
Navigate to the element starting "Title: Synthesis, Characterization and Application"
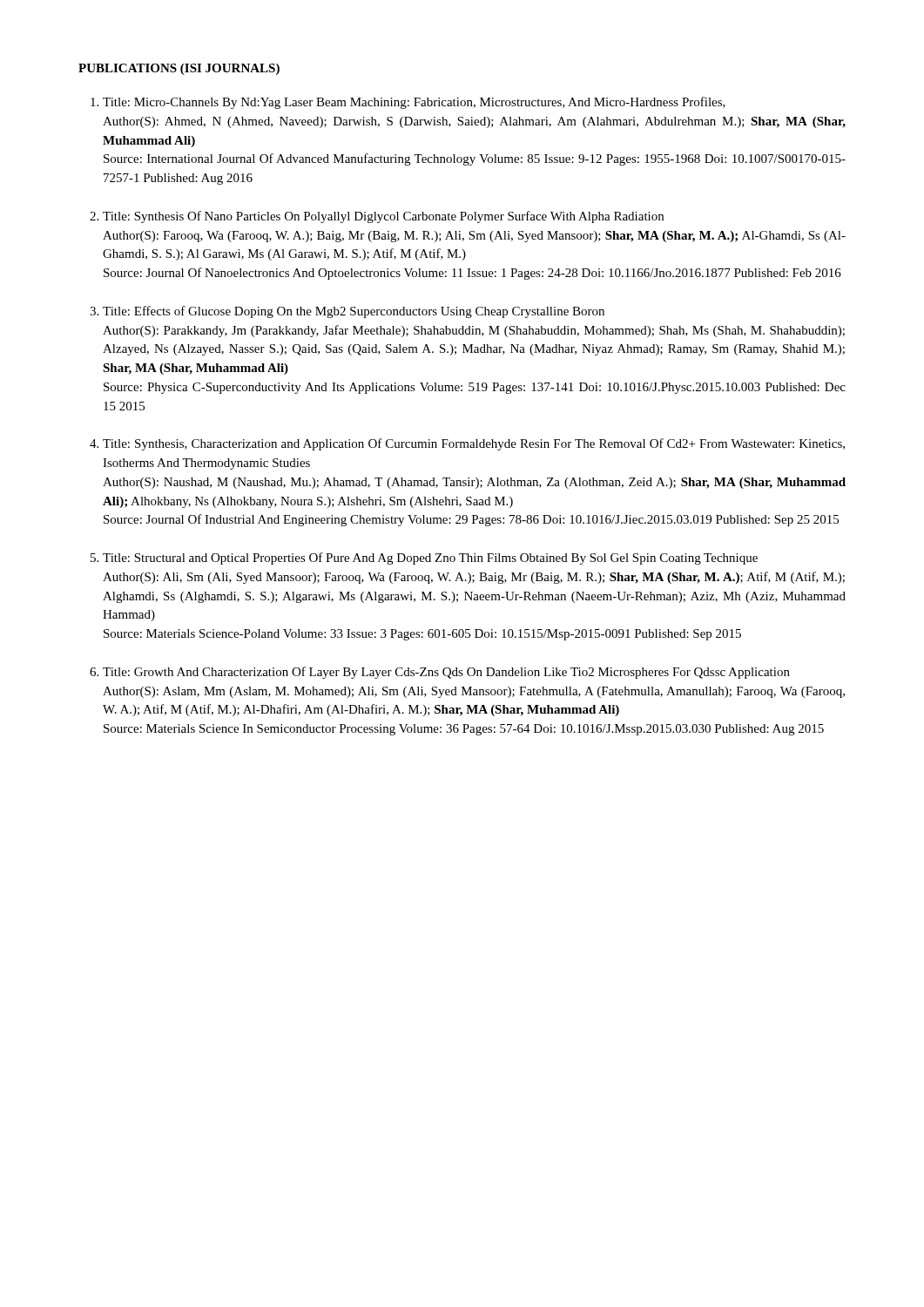click(474, 482)
